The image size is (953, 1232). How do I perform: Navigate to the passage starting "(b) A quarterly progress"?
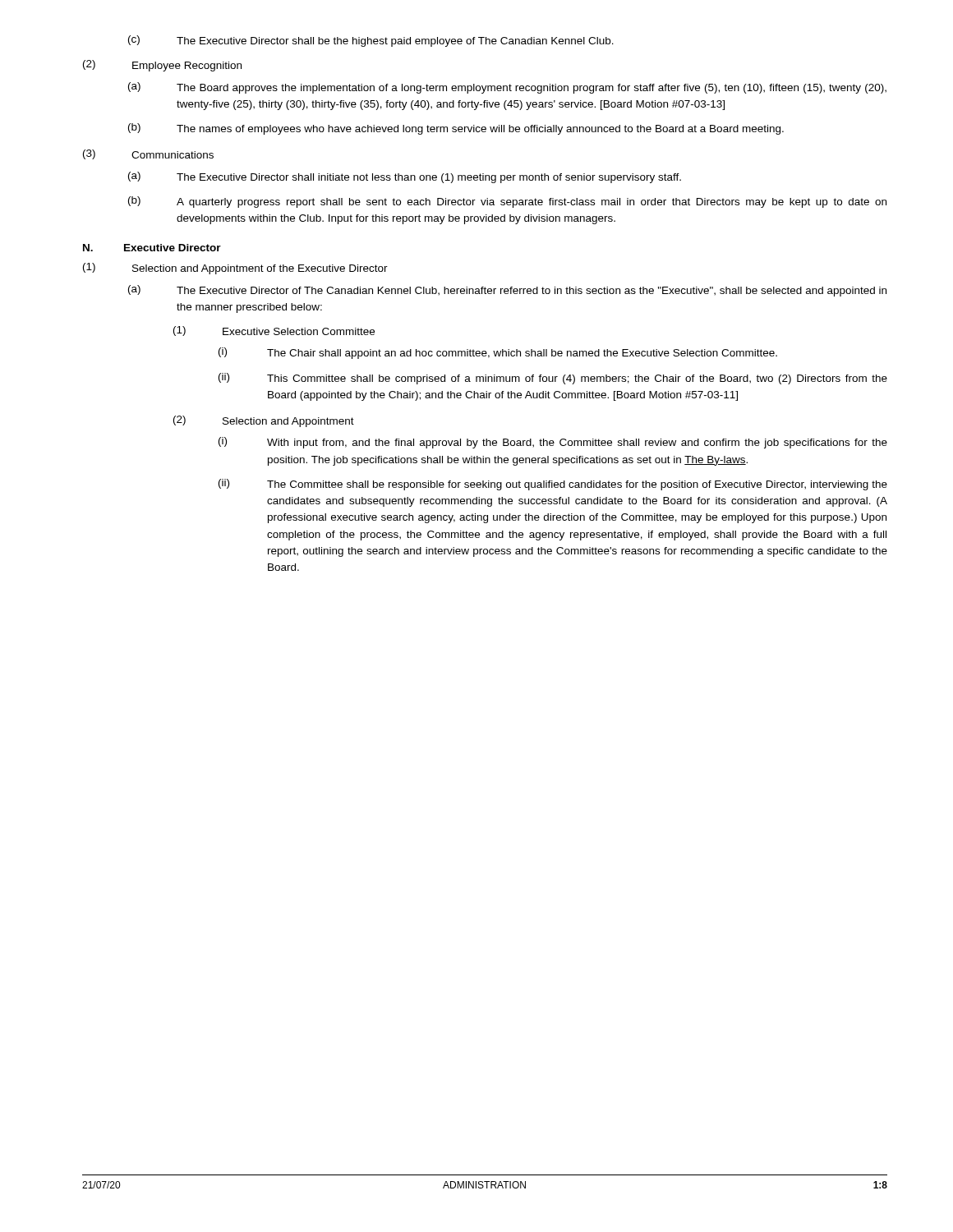click(x=507, y=210)
